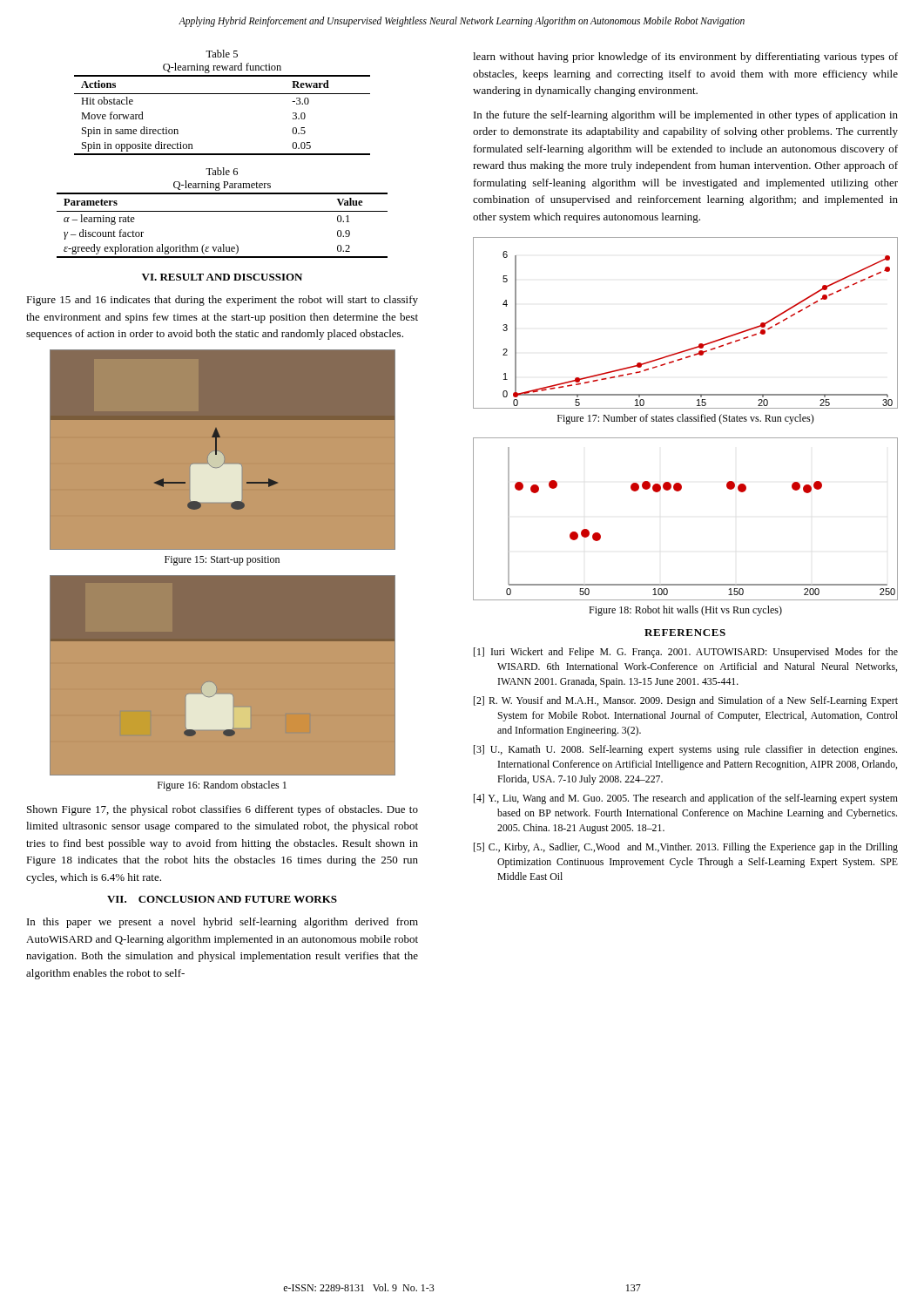Click on the table containing "Move forward"
Viewport: 924px width, 1307px height.
tap(222, 115)
